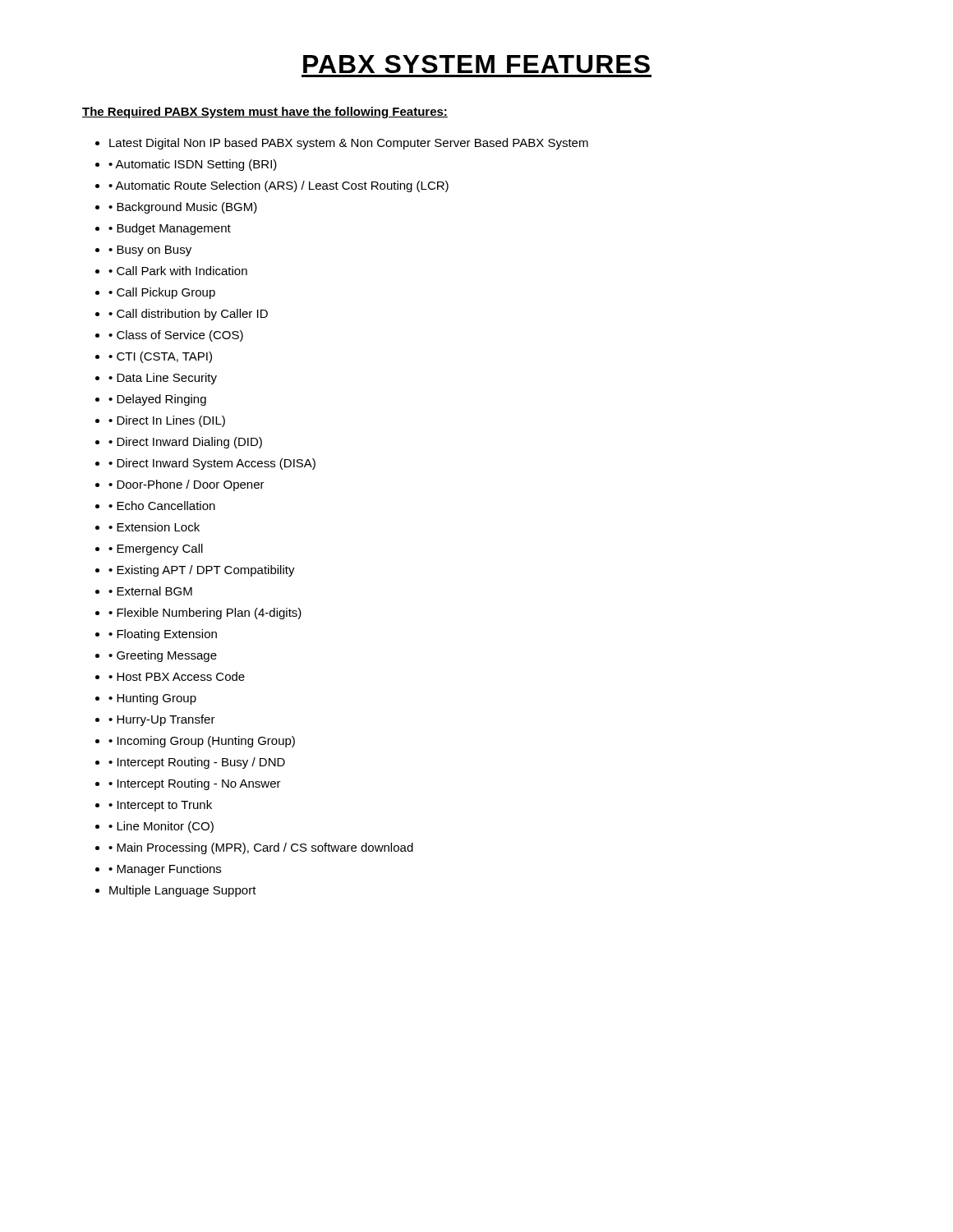This screenshot has height=1232, width=953.
Task: Click on the list item that says "• Call Pickup Group"
Action: click(162, 292)
